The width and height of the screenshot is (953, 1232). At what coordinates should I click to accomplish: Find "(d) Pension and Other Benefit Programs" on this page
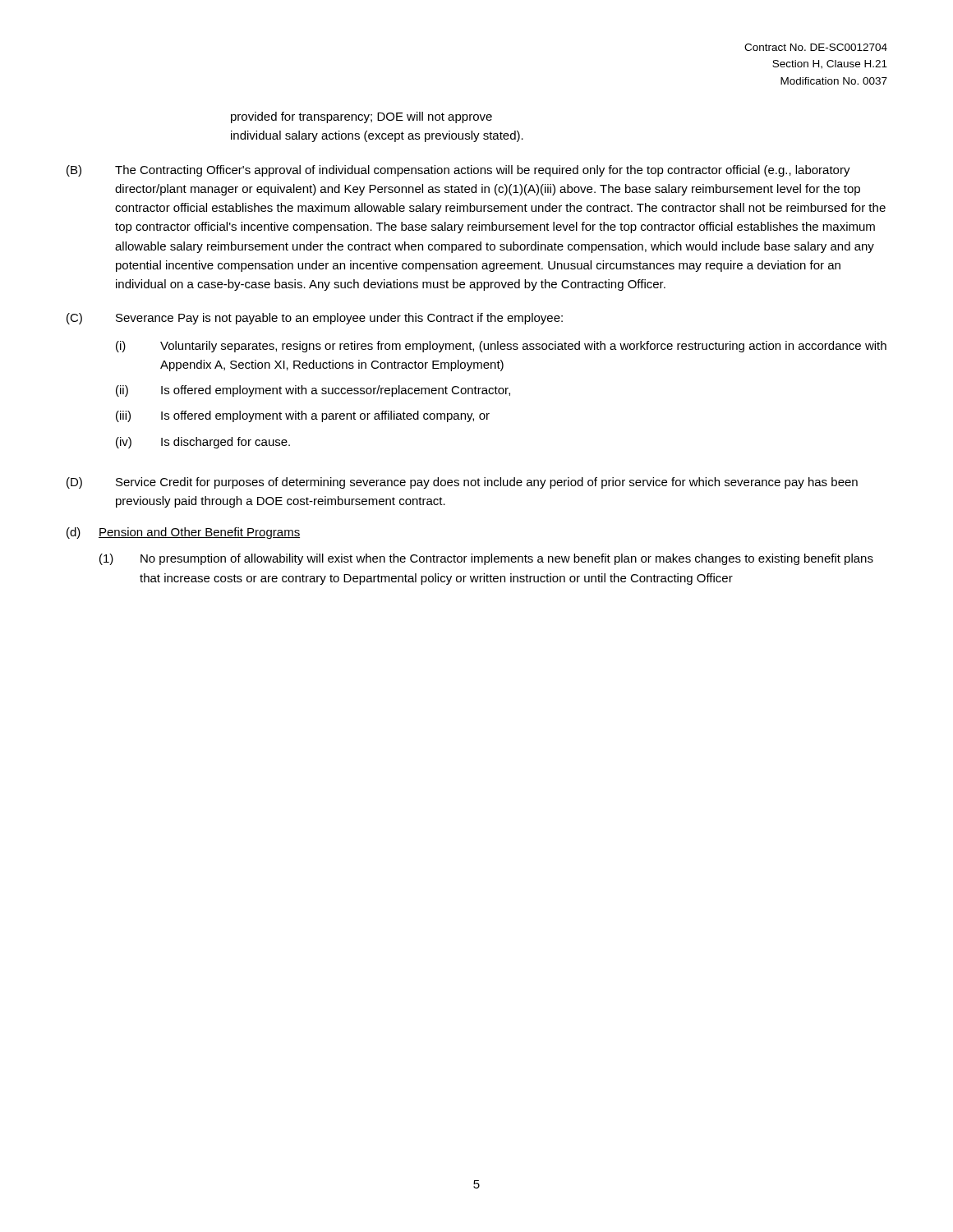click(x=183, y=532)
